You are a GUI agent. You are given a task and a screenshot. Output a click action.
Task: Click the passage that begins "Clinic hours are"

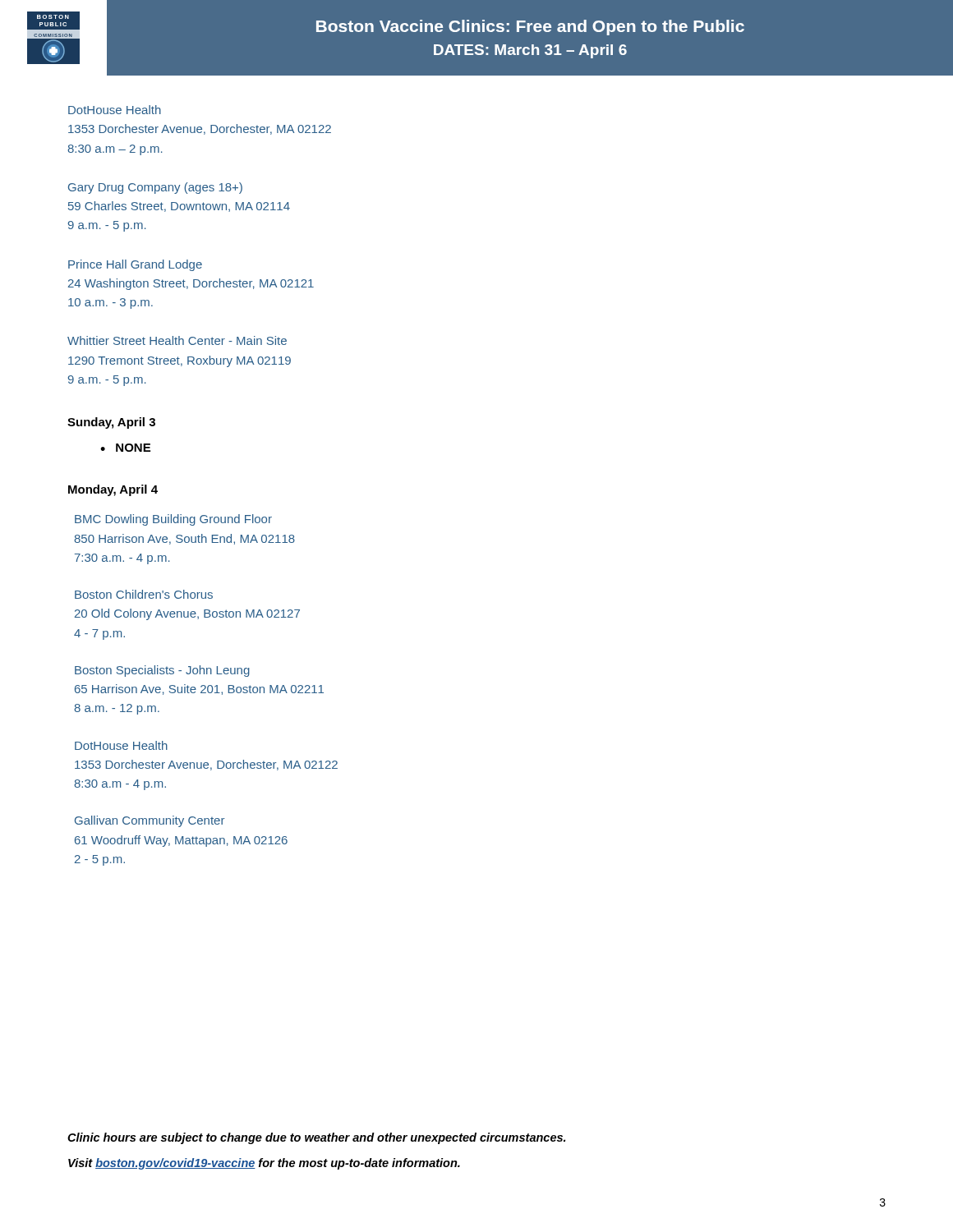coord(476,1151)
